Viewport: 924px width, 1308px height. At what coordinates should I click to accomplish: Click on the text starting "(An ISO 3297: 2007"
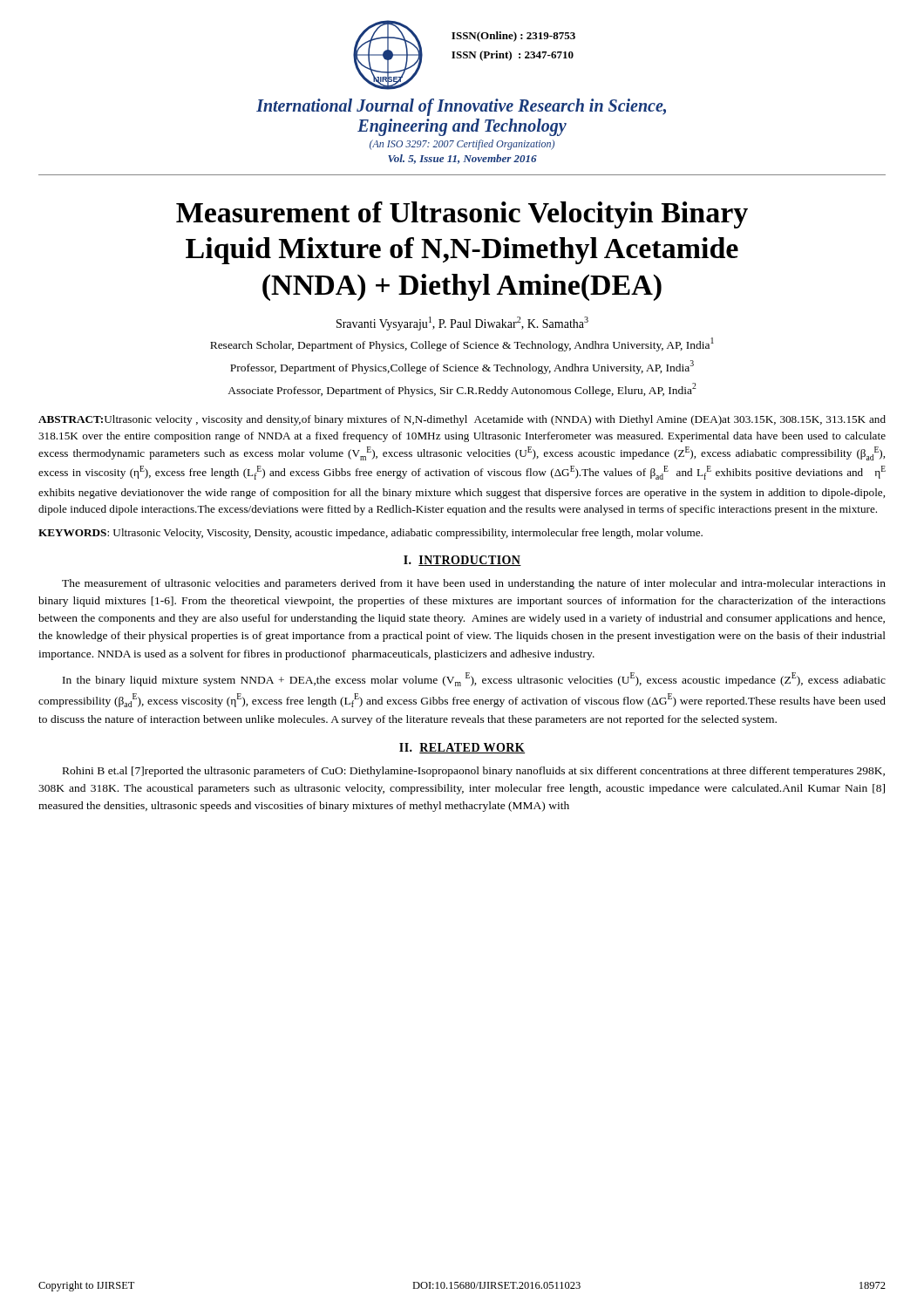click(x=462, y=144)
